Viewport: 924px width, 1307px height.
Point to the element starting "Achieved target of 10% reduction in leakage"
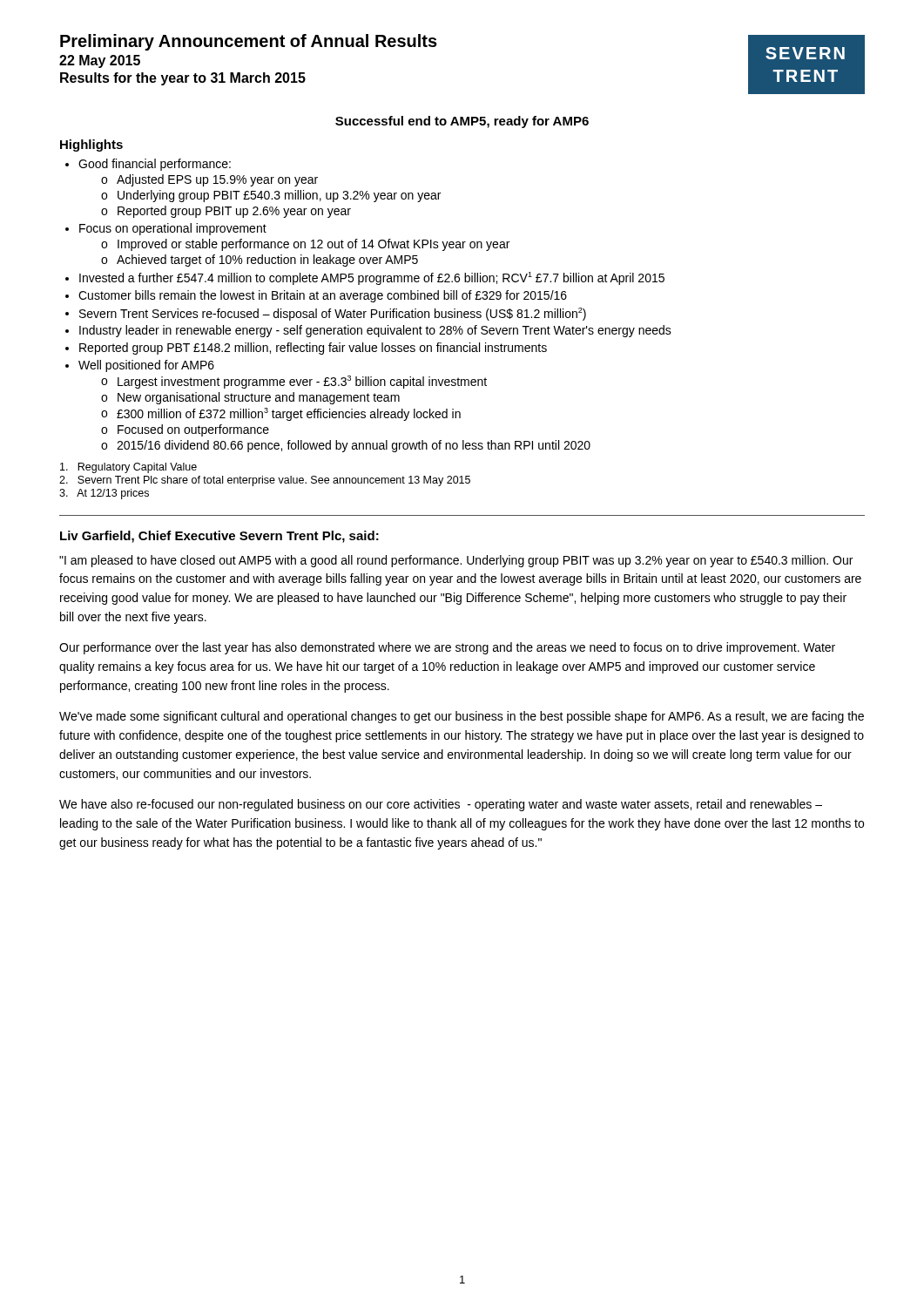click(x=267, y=260)
